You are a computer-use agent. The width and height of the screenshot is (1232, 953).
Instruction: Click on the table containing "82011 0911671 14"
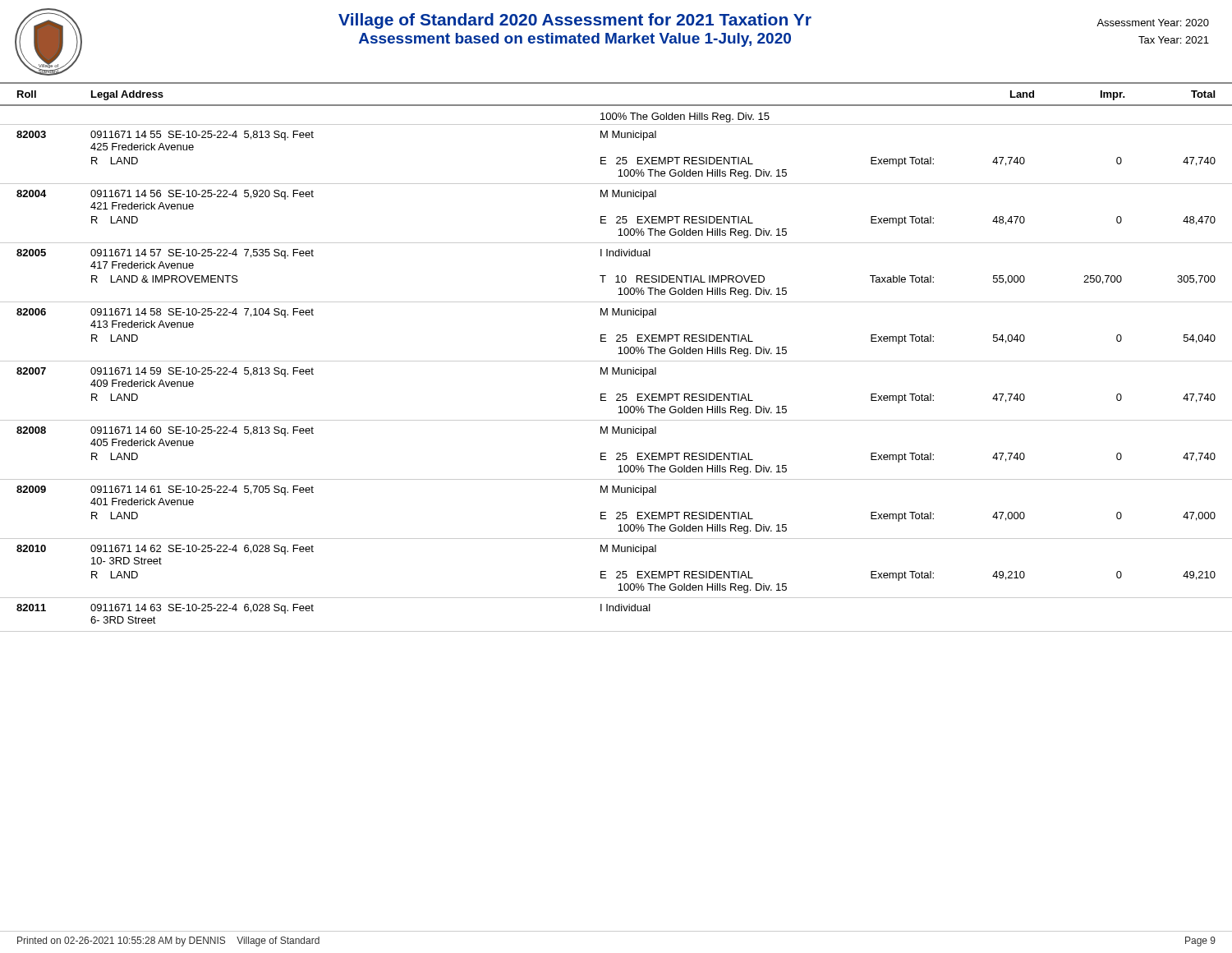(x=616, y=615)
